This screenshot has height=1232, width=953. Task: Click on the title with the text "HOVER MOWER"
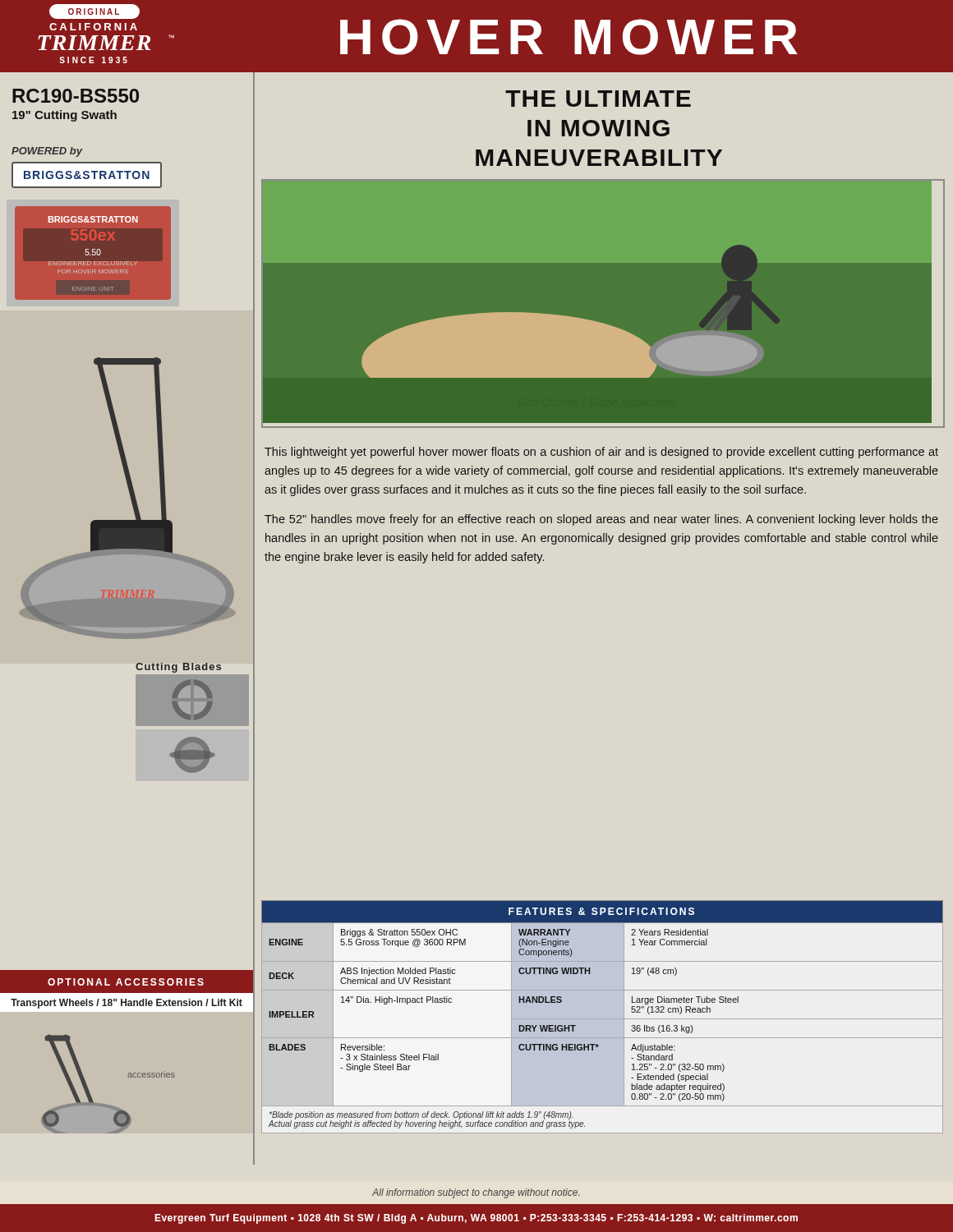[x=571, y=36]
